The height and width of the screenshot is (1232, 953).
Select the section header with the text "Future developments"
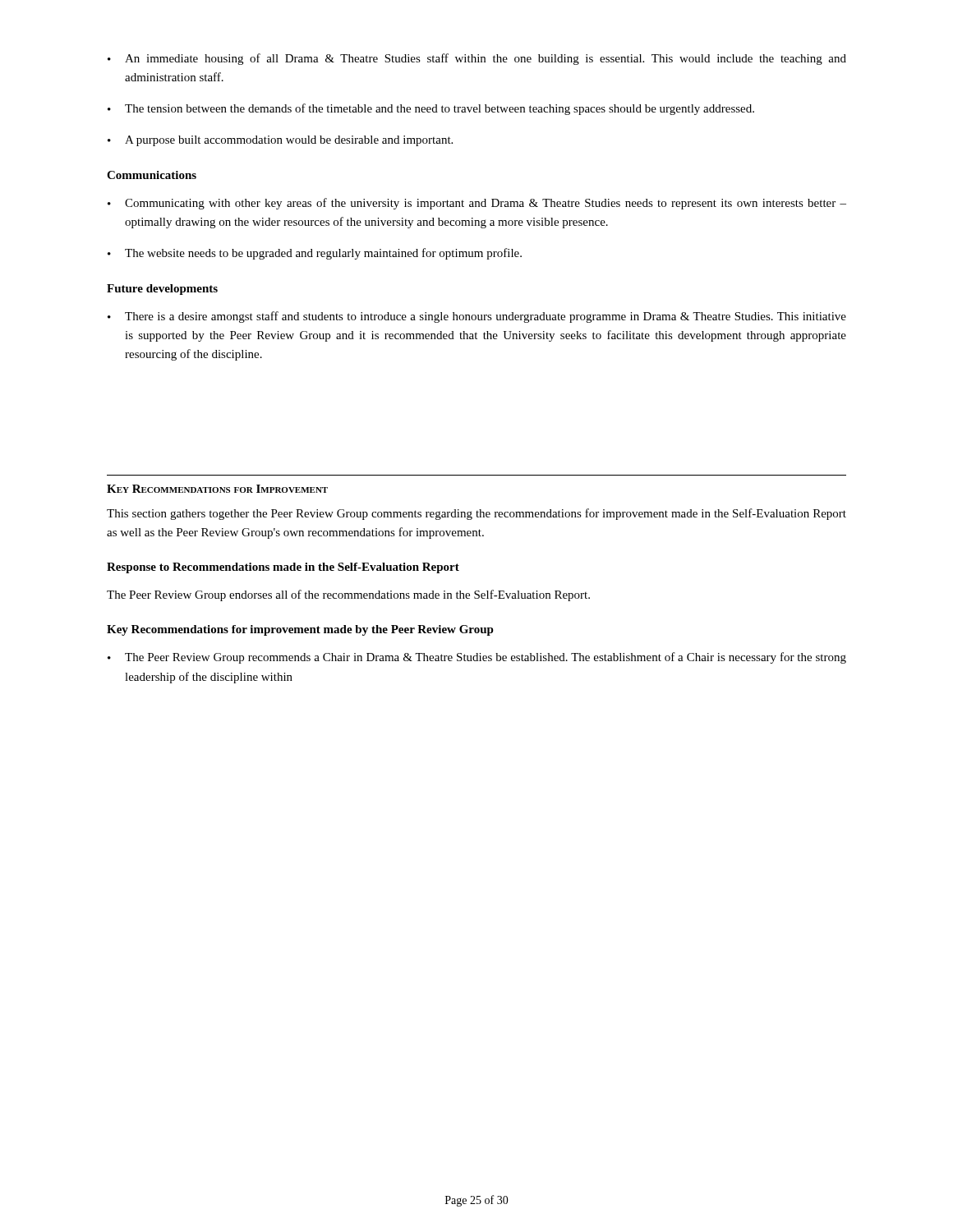click(162, 288)
